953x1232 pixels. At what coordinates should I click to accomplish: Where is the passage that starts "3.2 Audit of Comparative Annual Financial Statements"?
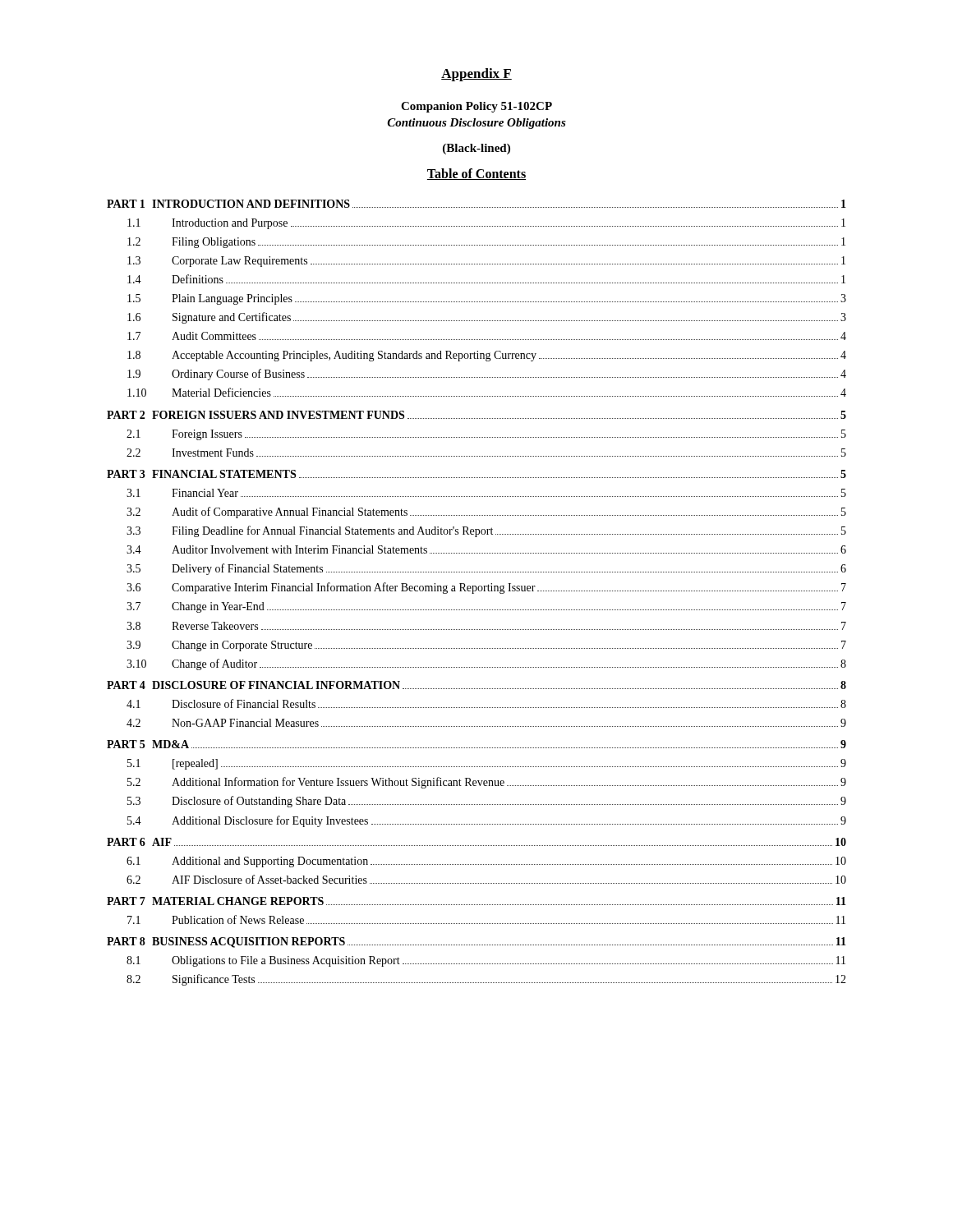(476, 512)
